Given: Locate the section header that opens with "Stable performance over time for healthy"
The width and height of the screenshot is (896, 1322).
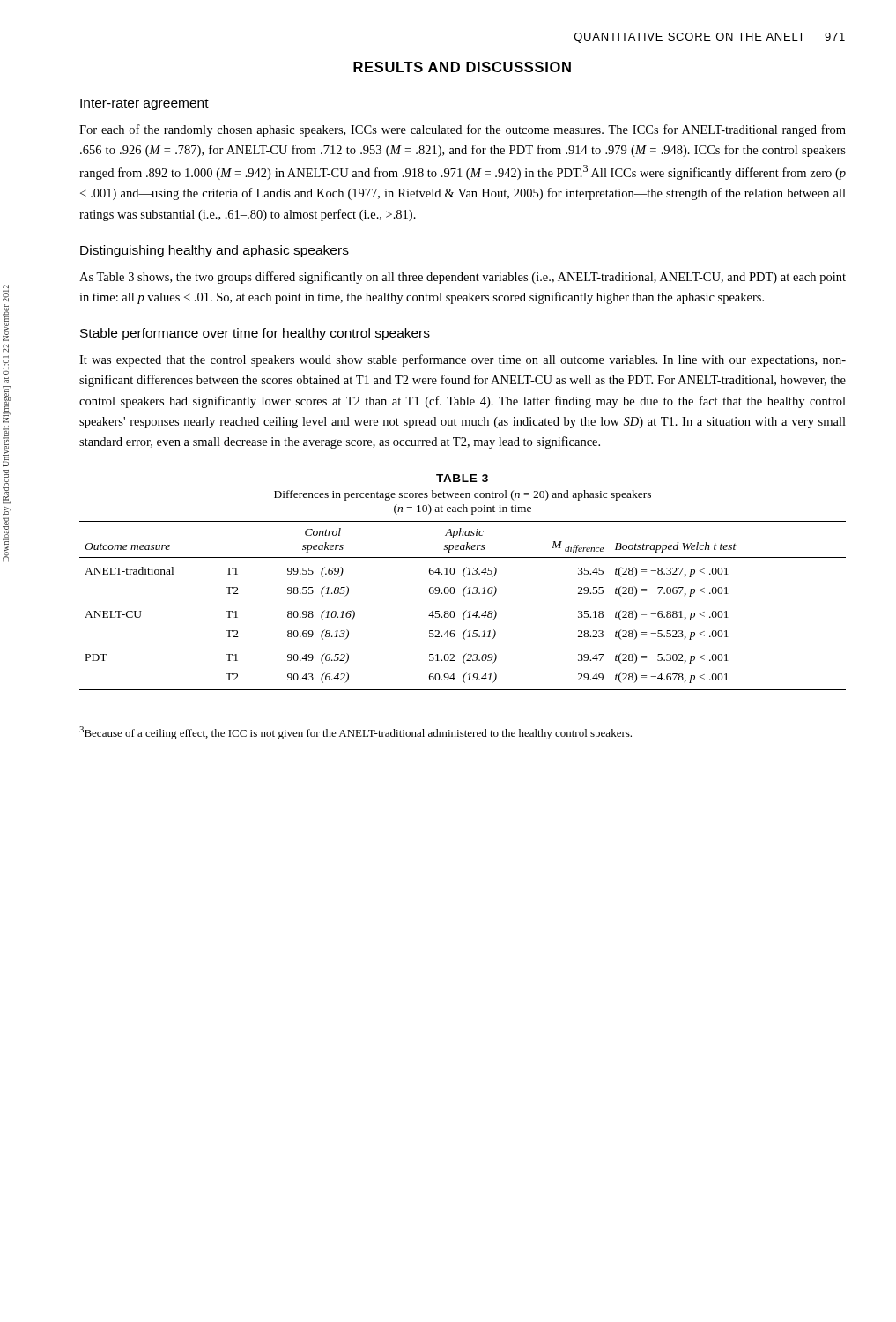Looking at the screenshot, I should click(255, 333).
